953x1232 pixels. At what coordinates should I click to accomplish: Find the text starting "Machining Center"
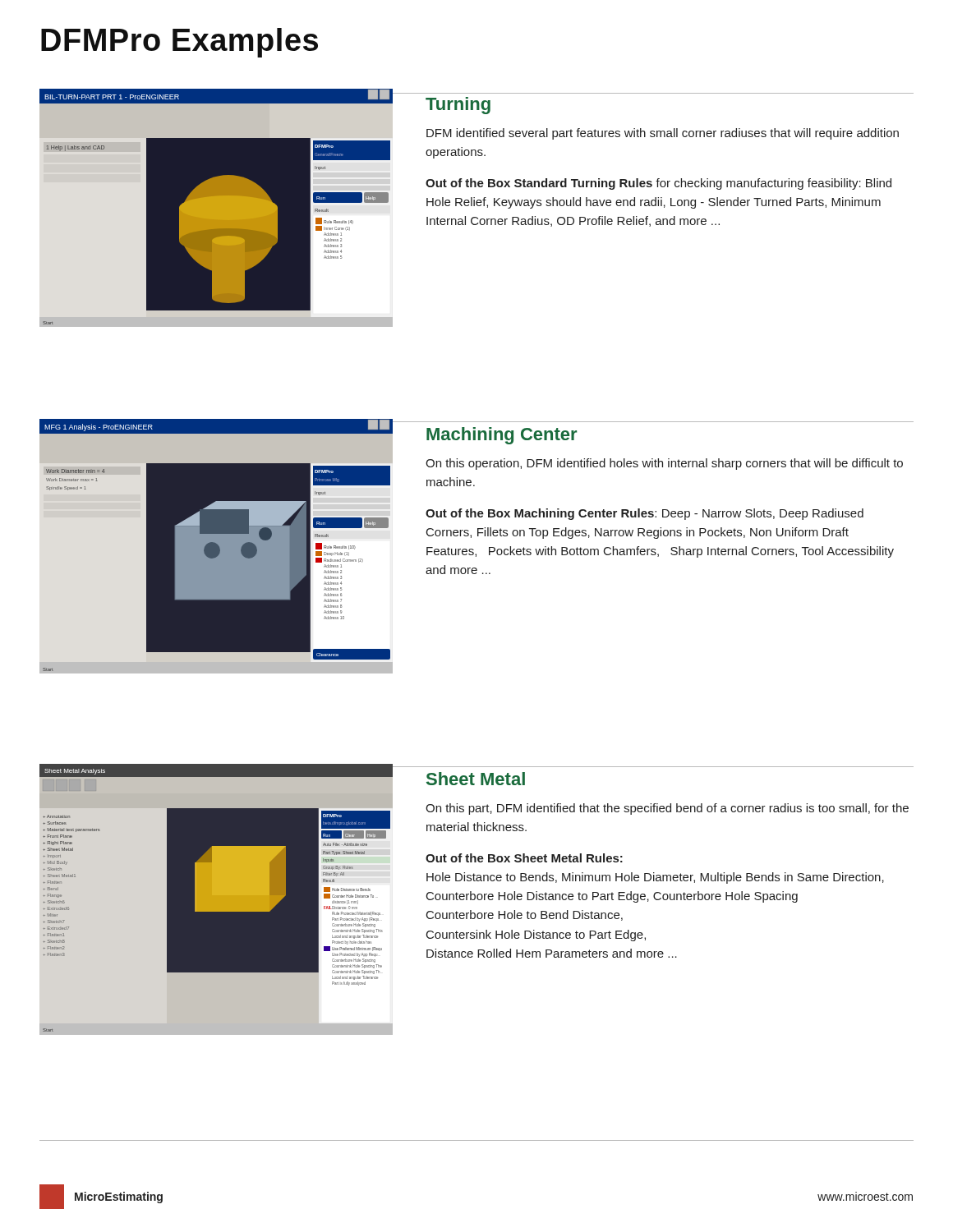click(501, 434)
